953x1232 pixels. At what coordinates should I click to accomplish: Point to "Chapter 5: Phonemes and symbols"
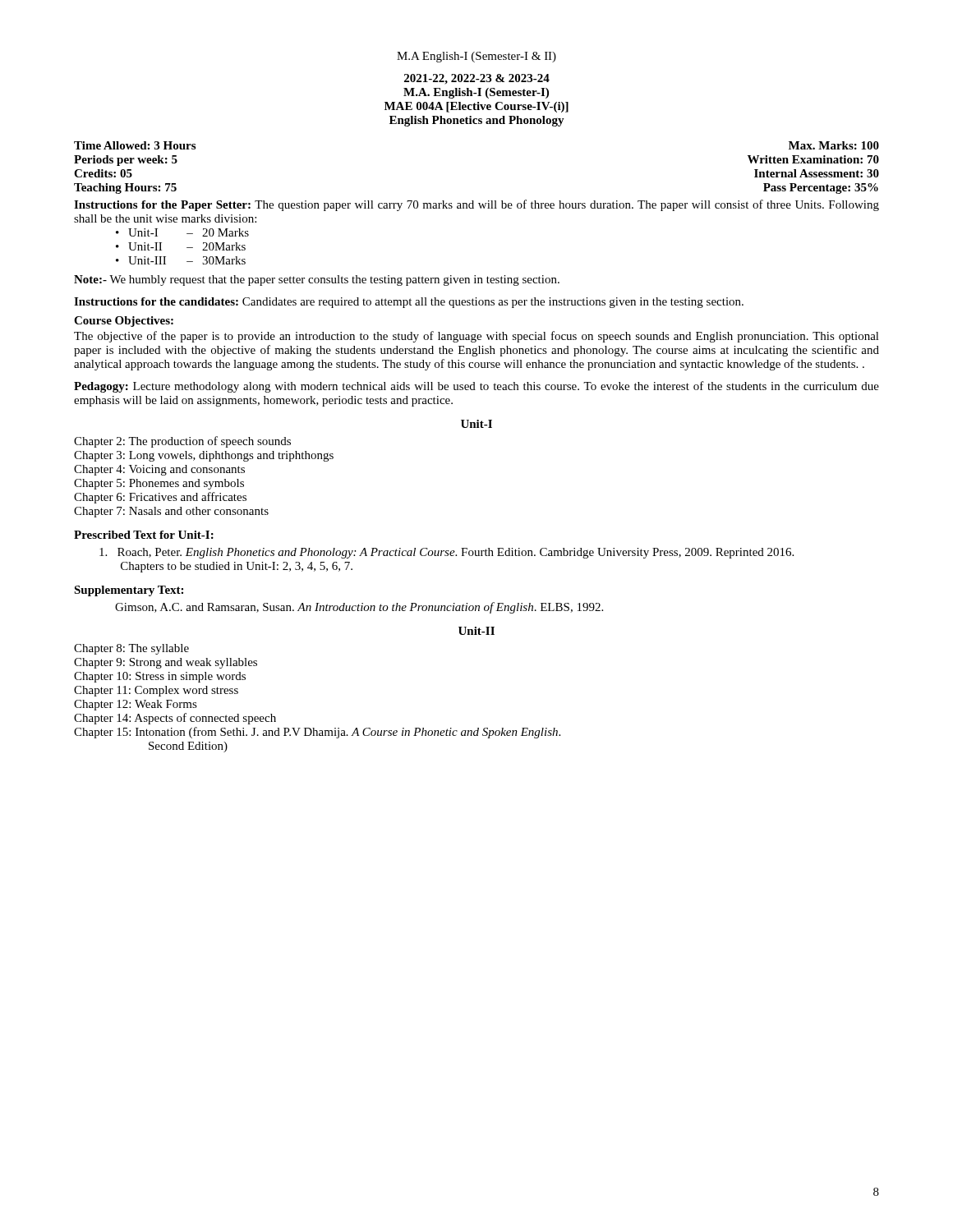point(159,483)
